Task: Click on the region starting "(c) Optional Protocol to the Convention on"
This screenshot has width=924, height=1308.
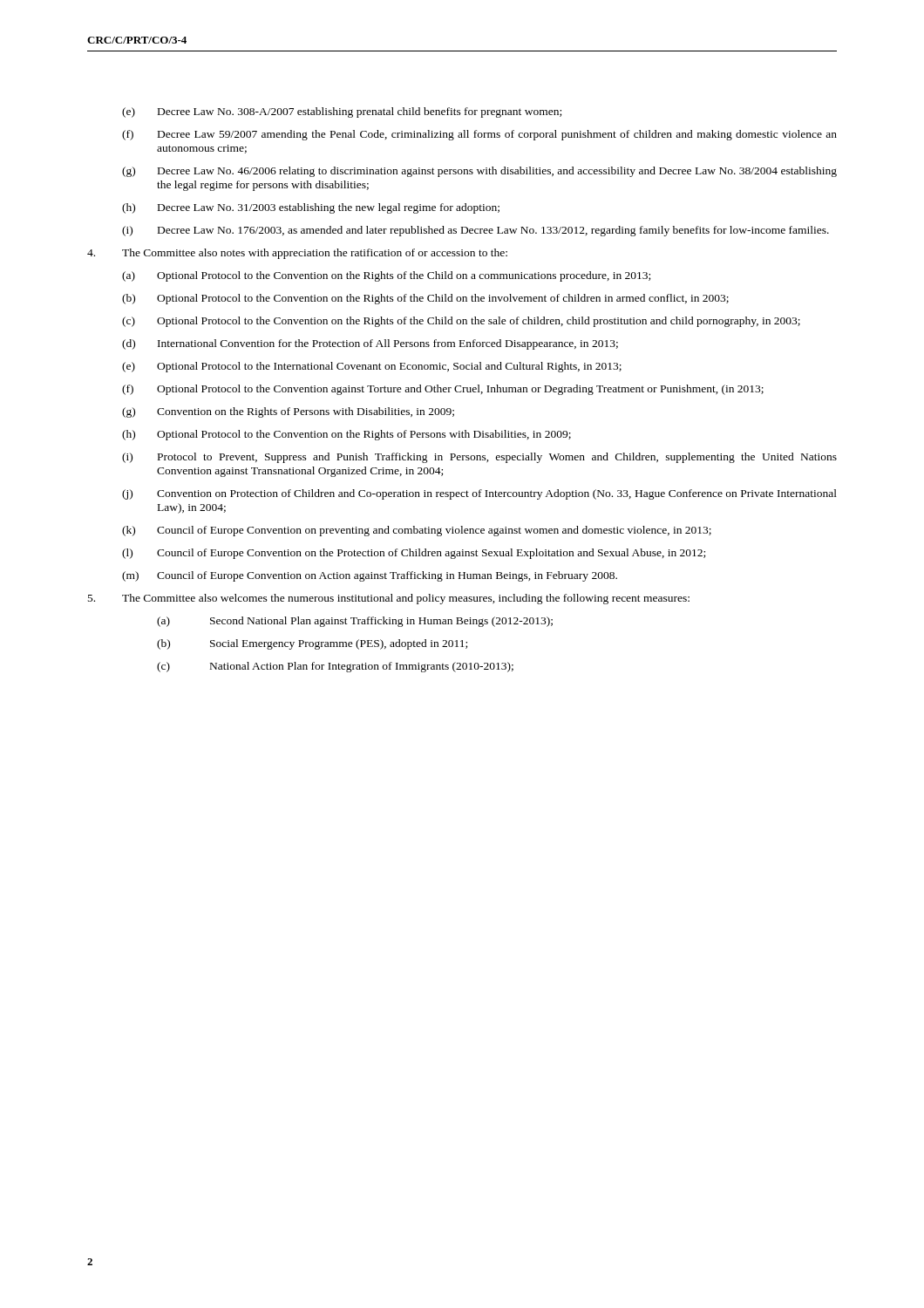Action: [x=462, y=321]
